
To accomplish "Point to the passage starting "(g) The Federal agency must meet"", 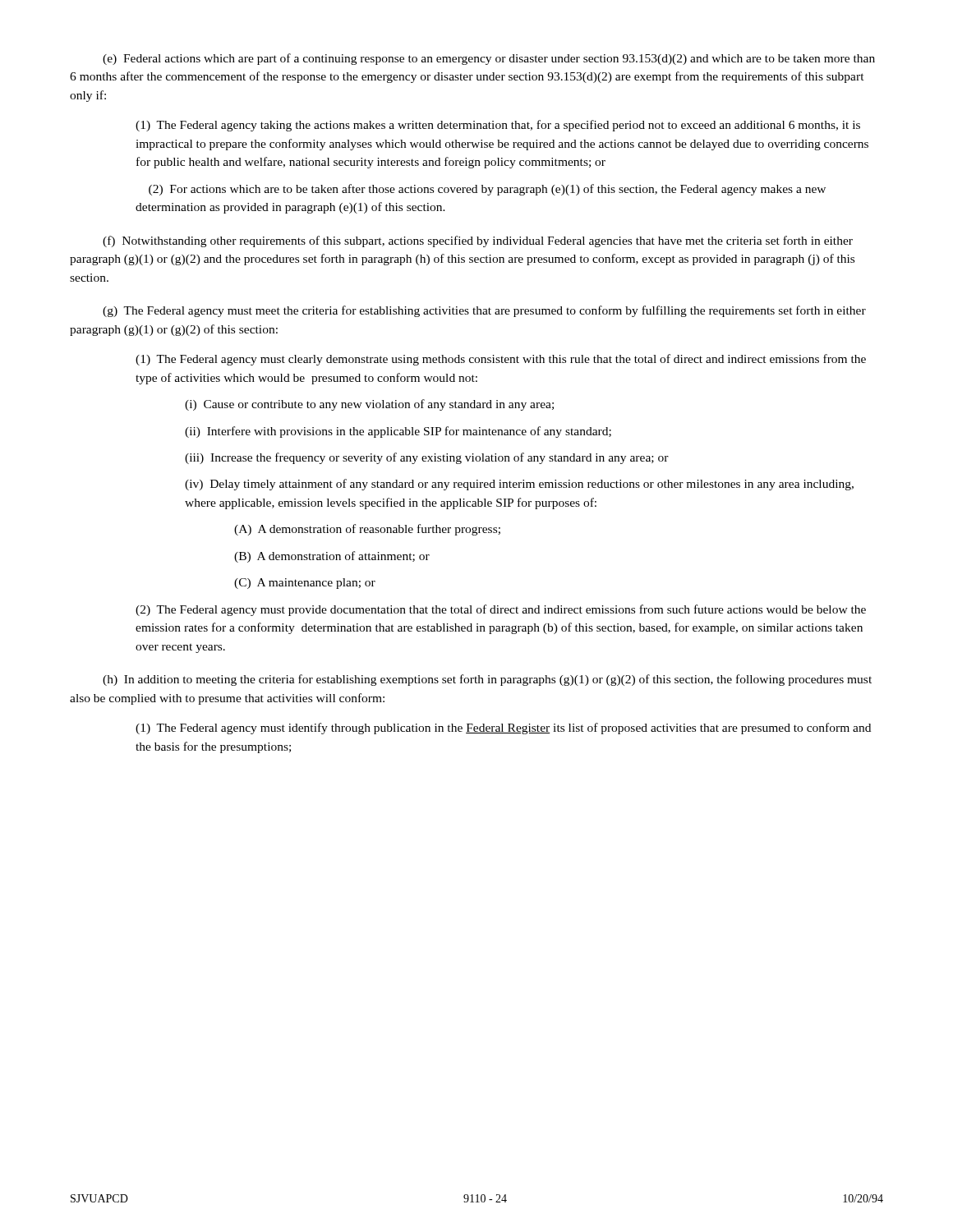I will point(468,319).
